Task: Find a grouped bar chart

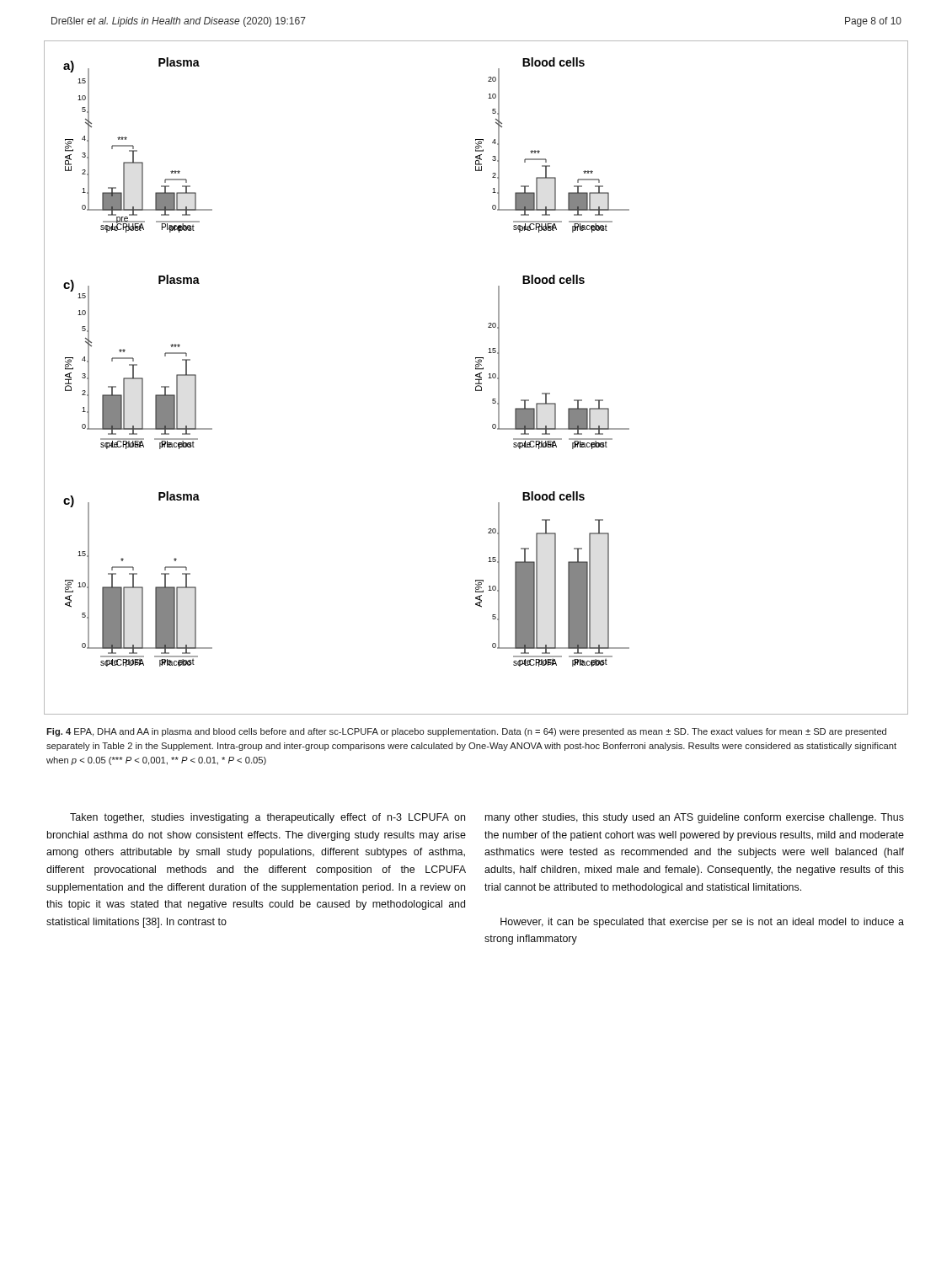Action: [476, 377]
